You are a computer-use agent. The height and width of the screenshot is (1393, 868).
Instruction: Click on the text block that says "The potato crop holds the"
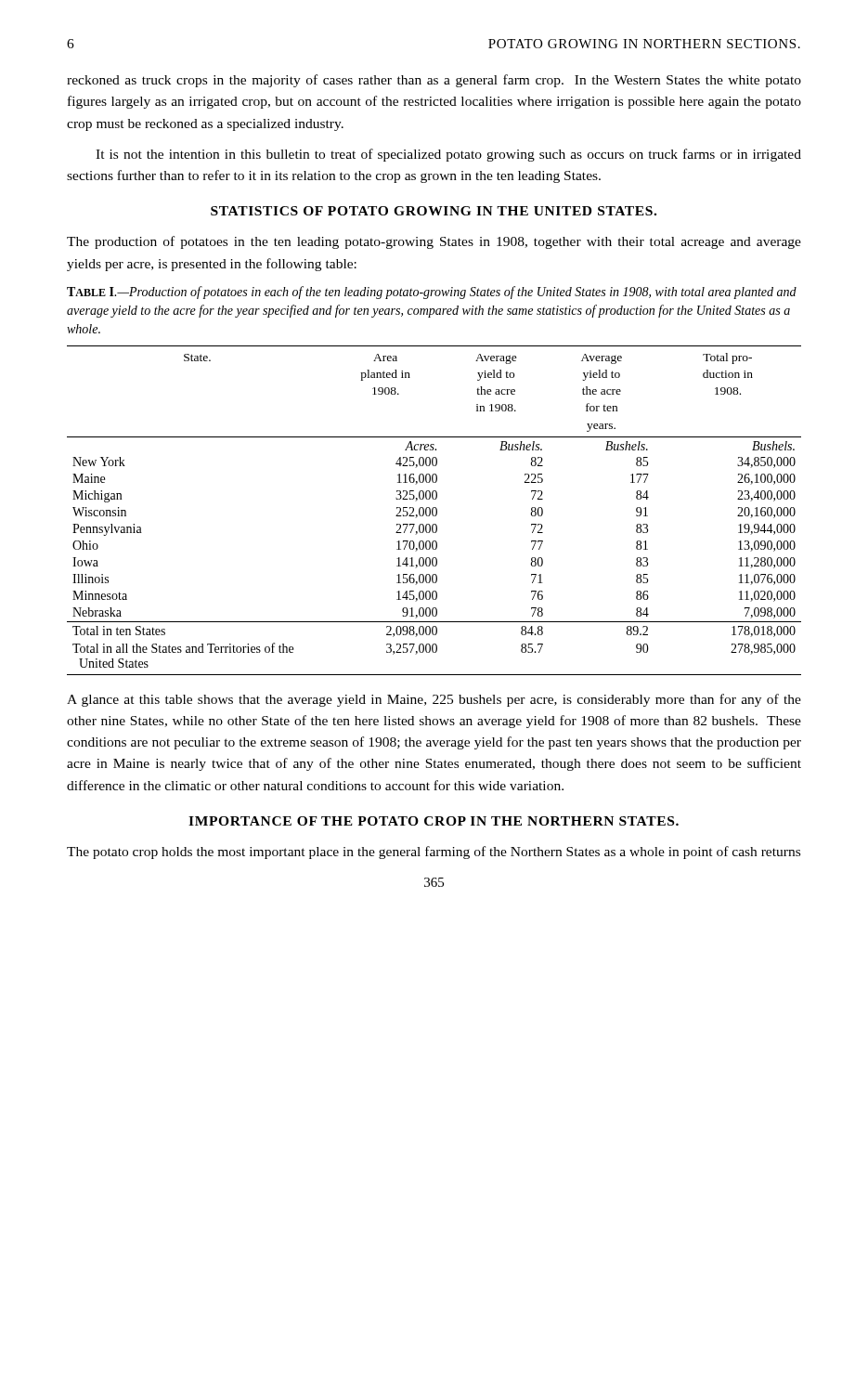[434, 851]
